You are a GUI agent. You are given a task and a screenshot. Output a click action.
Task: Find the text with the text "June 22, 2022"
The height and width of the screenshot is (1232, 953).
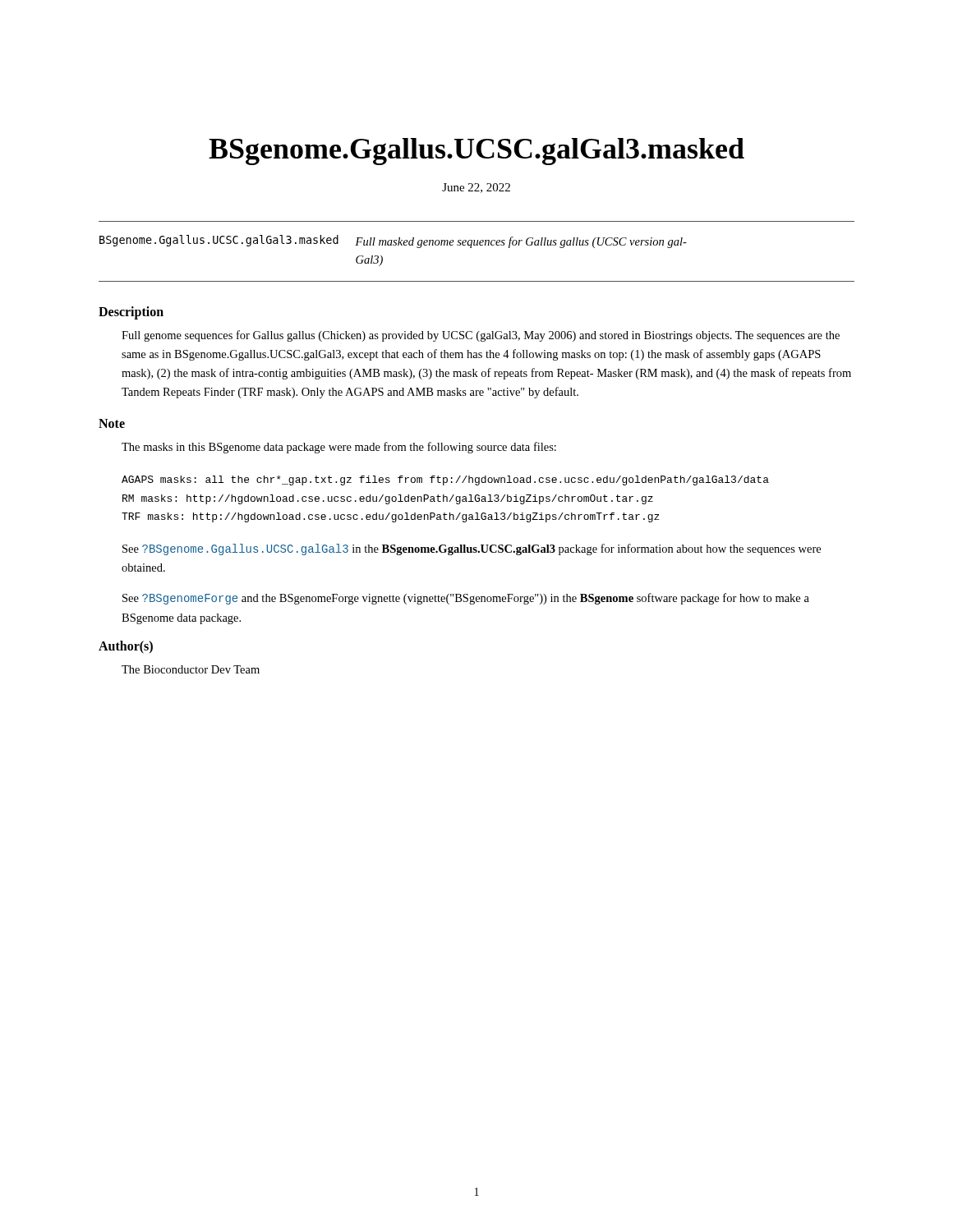click(x=476, y=188)
